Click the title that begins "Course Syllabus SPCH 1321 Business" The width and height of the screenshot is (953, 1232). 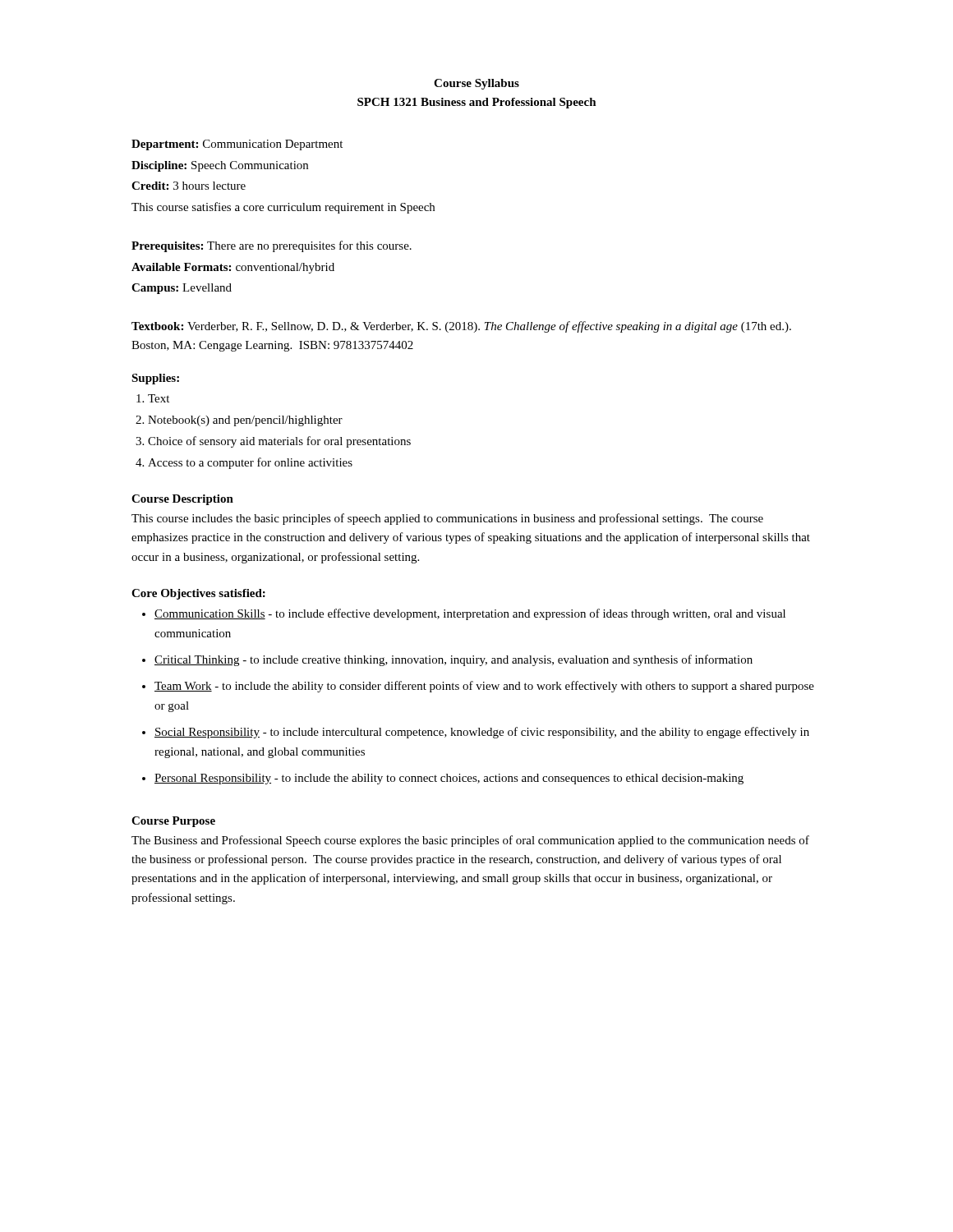point(476,92)
